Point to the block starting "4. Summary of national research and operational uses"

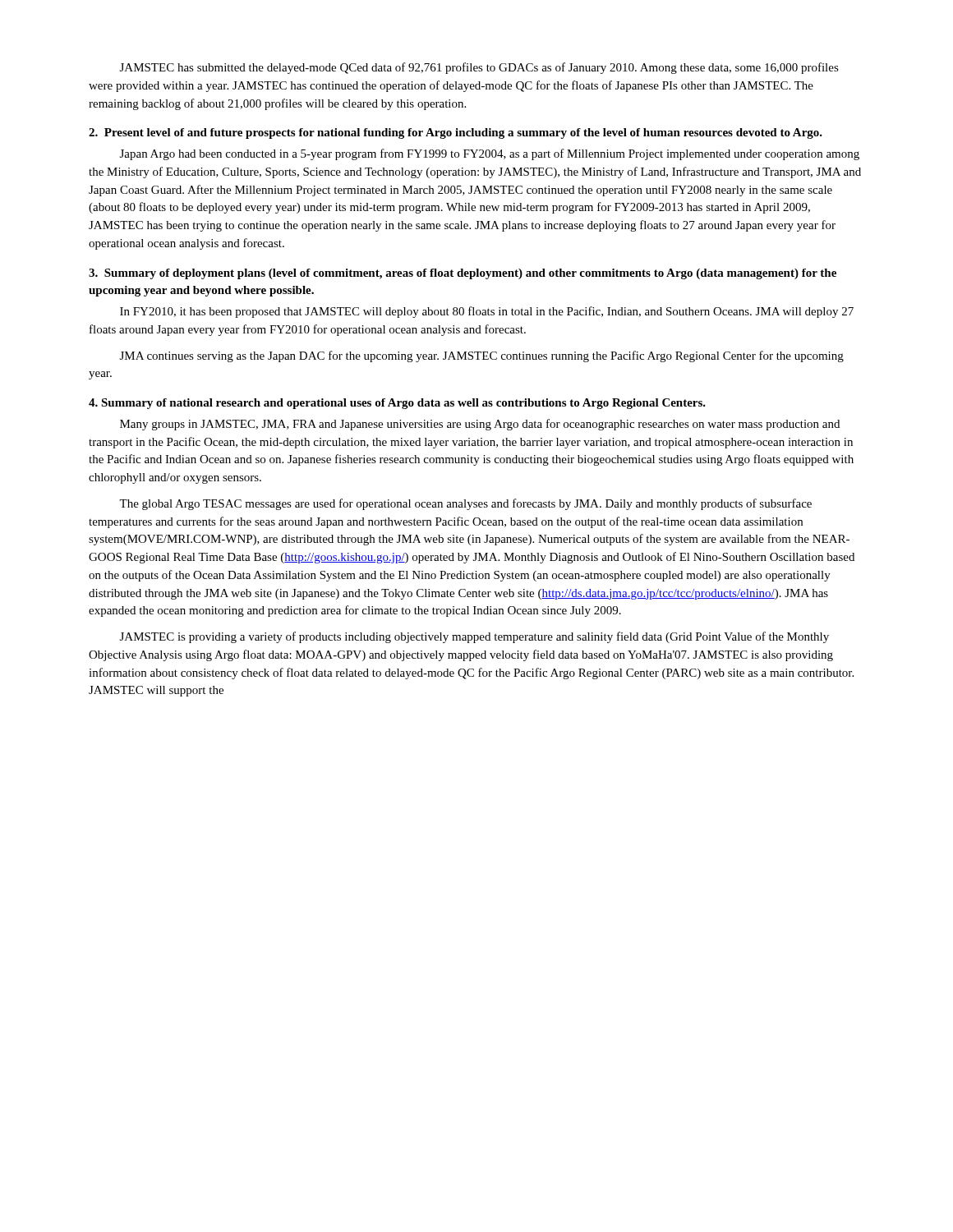[476, 403]
